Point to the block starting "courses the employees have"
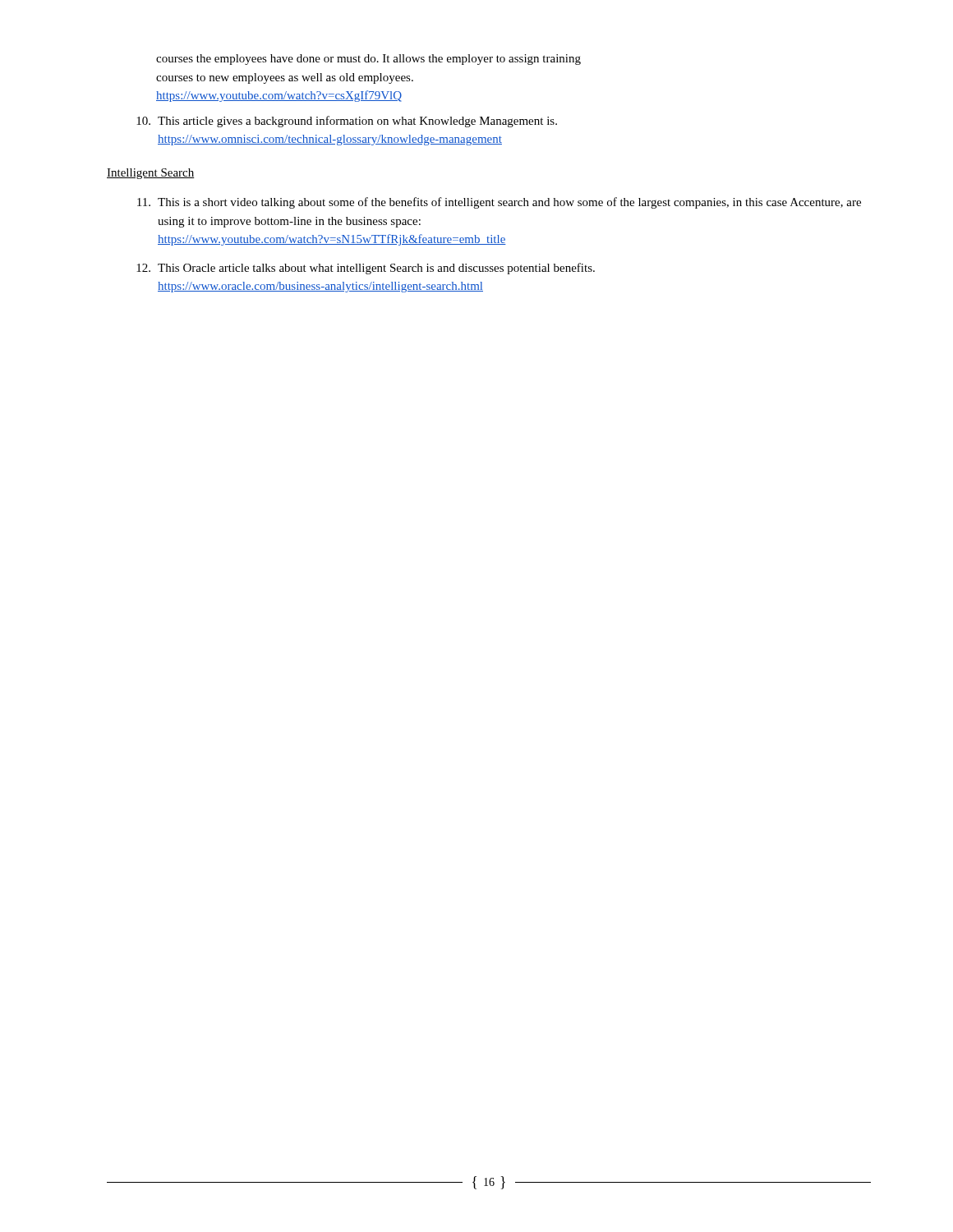 pos(368,77)
